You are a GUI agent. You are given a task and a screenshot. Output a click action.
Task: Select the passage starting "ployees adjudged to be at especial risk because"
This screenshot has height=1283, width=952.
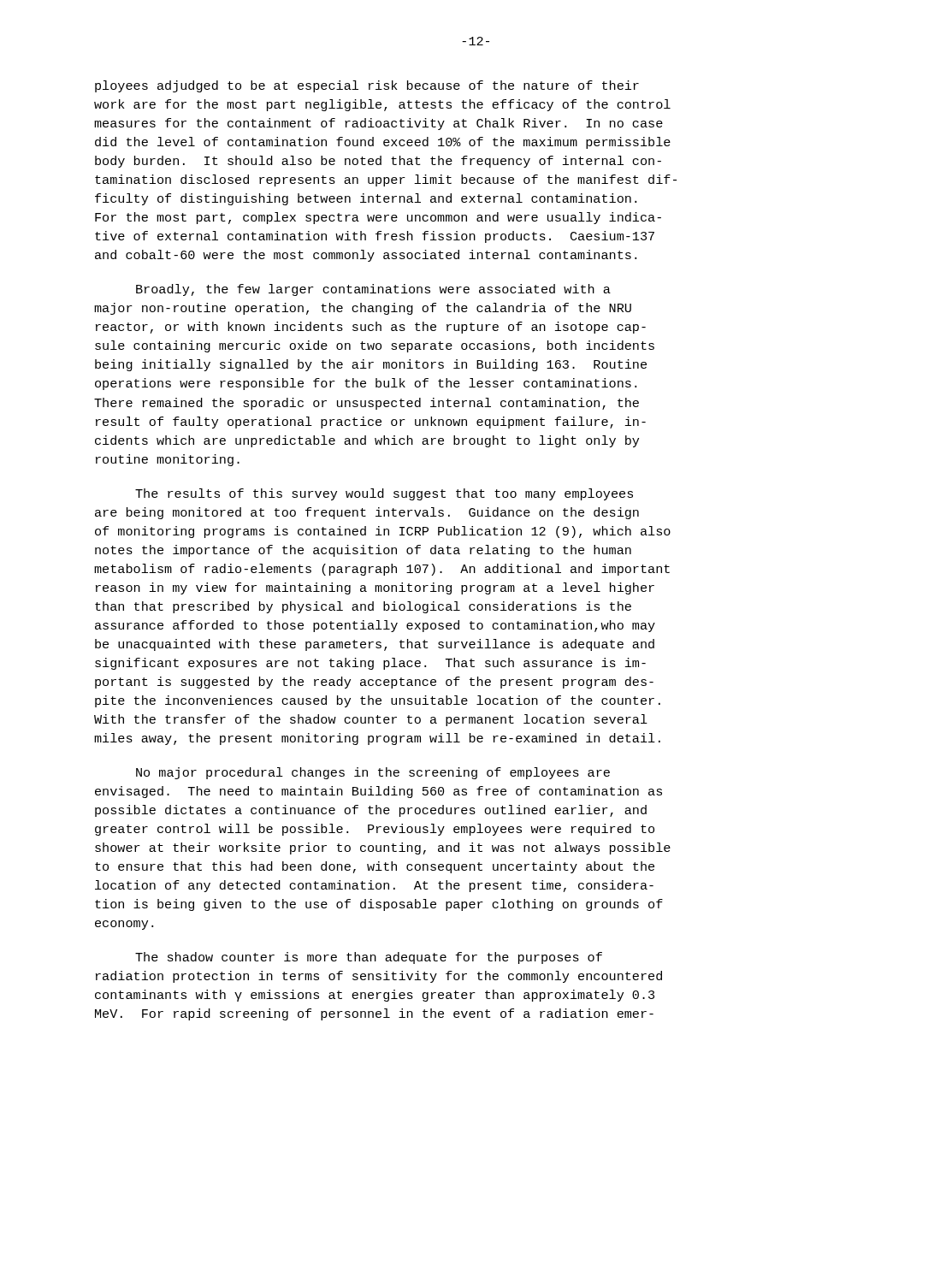[x=386, y=171]
